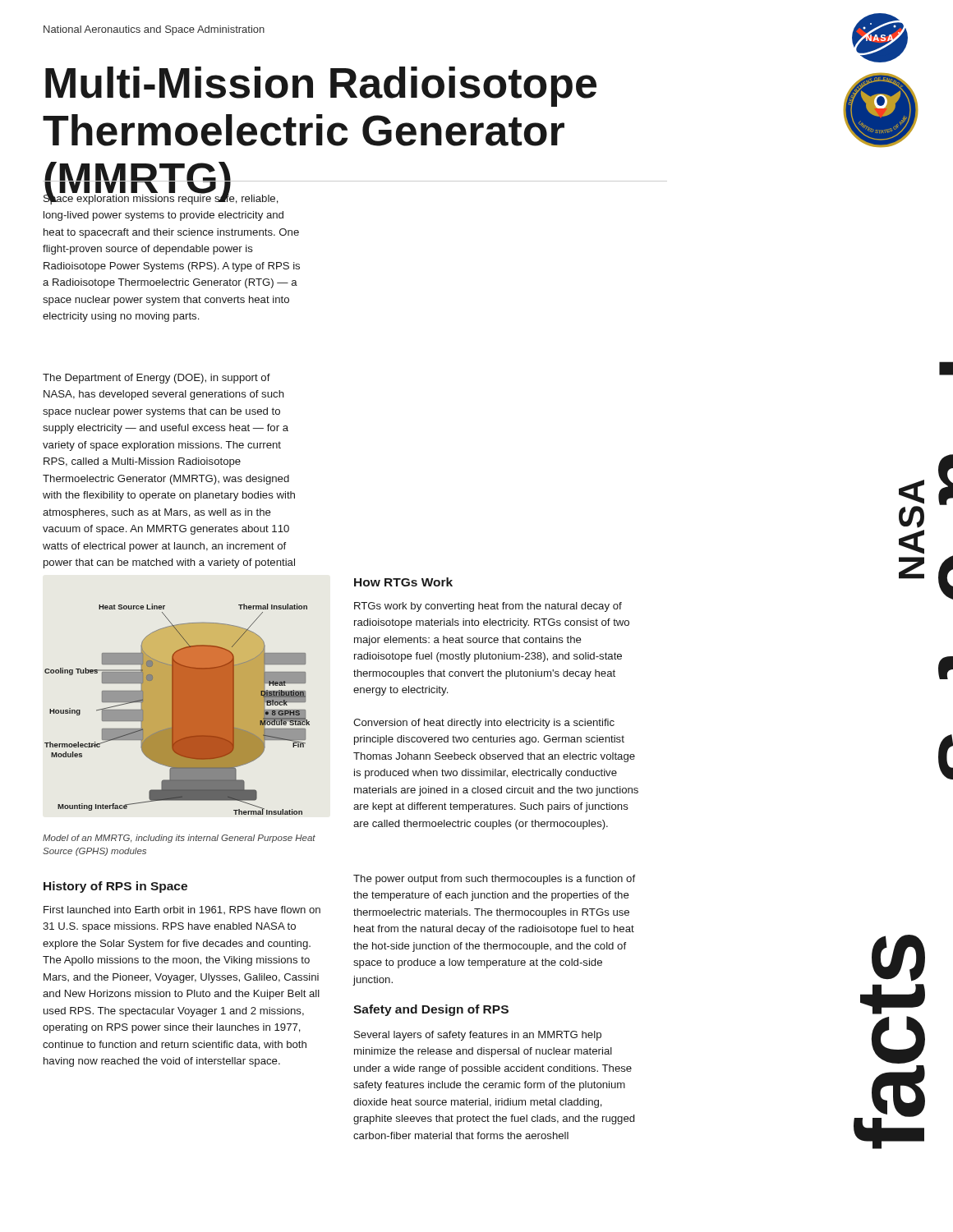The image size is (953, 1232).
Task: Point to the passage starting "RTGs work by converting heat from the"
Action: (492, 648)
